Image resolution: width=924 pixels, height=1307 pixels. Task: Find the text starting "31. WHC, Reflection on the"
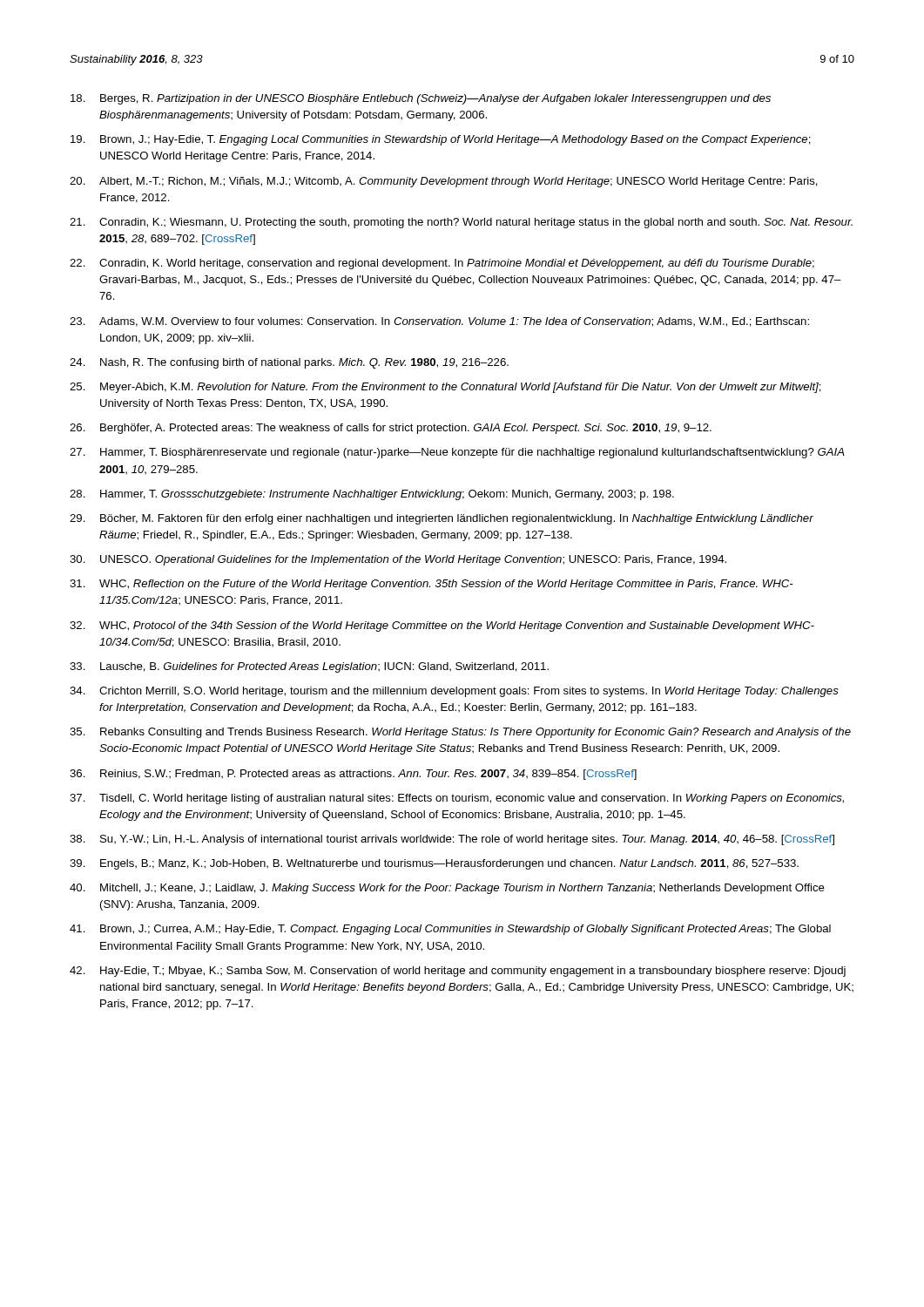click(x=462, y=592)
